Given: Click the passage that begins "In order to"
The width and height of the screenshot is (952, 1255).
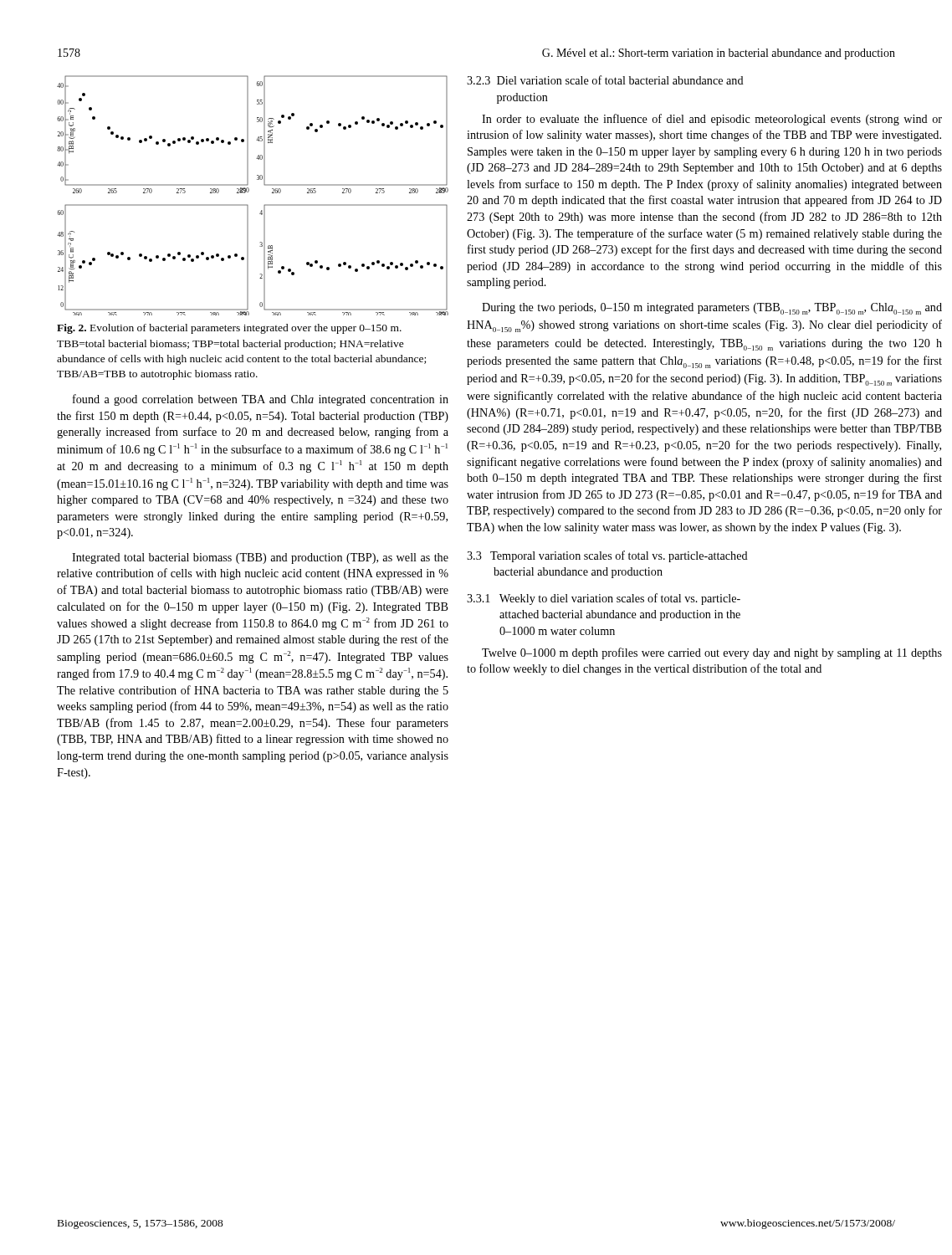Looking at the screenshot, I should coord(704,200).
